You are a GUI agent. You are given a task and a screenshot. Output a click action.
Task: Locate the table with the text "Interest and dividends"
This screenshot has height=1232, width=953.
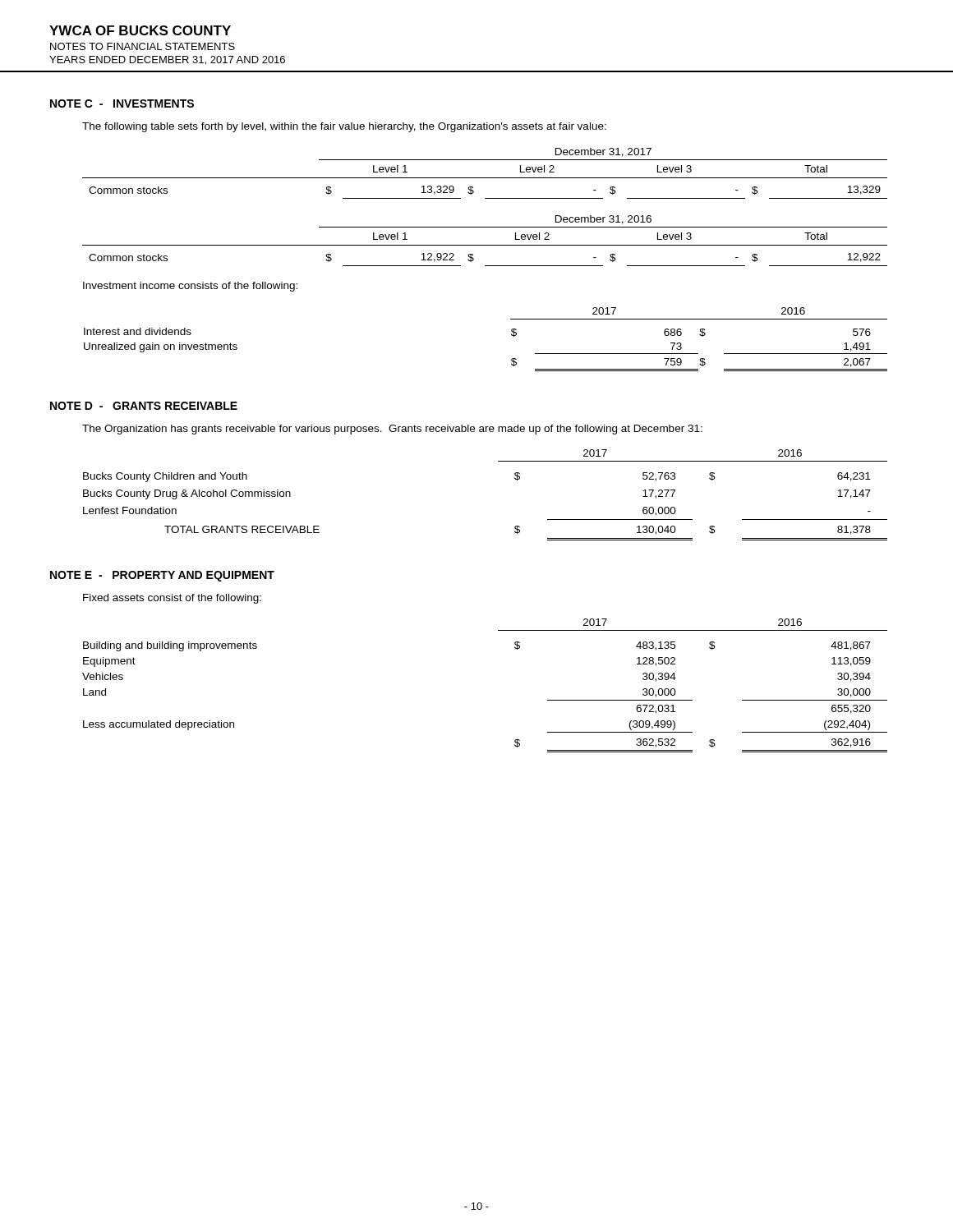pos(485,337)
